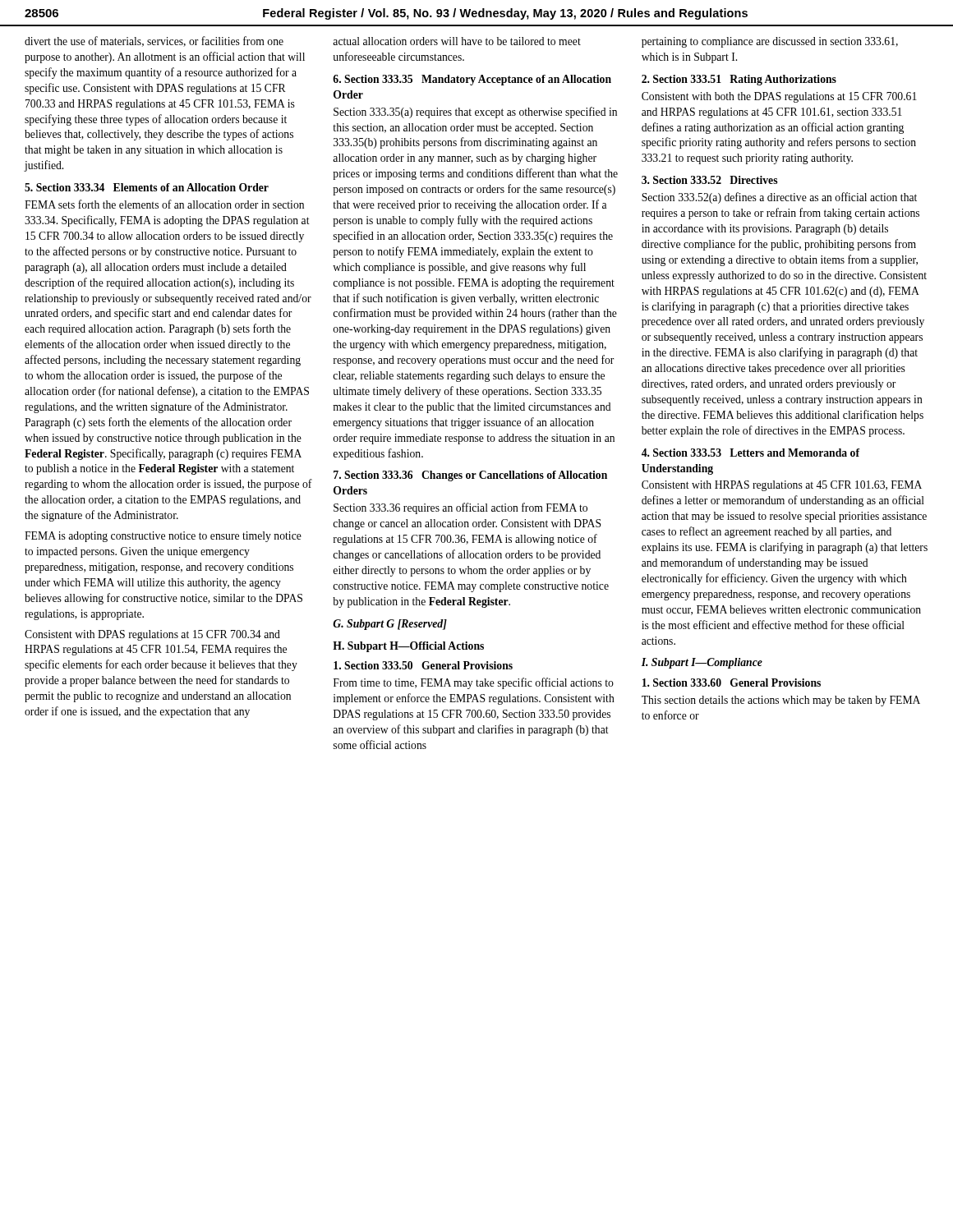Find the section header on this page that starts "1. Section 333.60 General"
Image resolution: width=953 pixels, height=1232 pixels.
(731, 683)
